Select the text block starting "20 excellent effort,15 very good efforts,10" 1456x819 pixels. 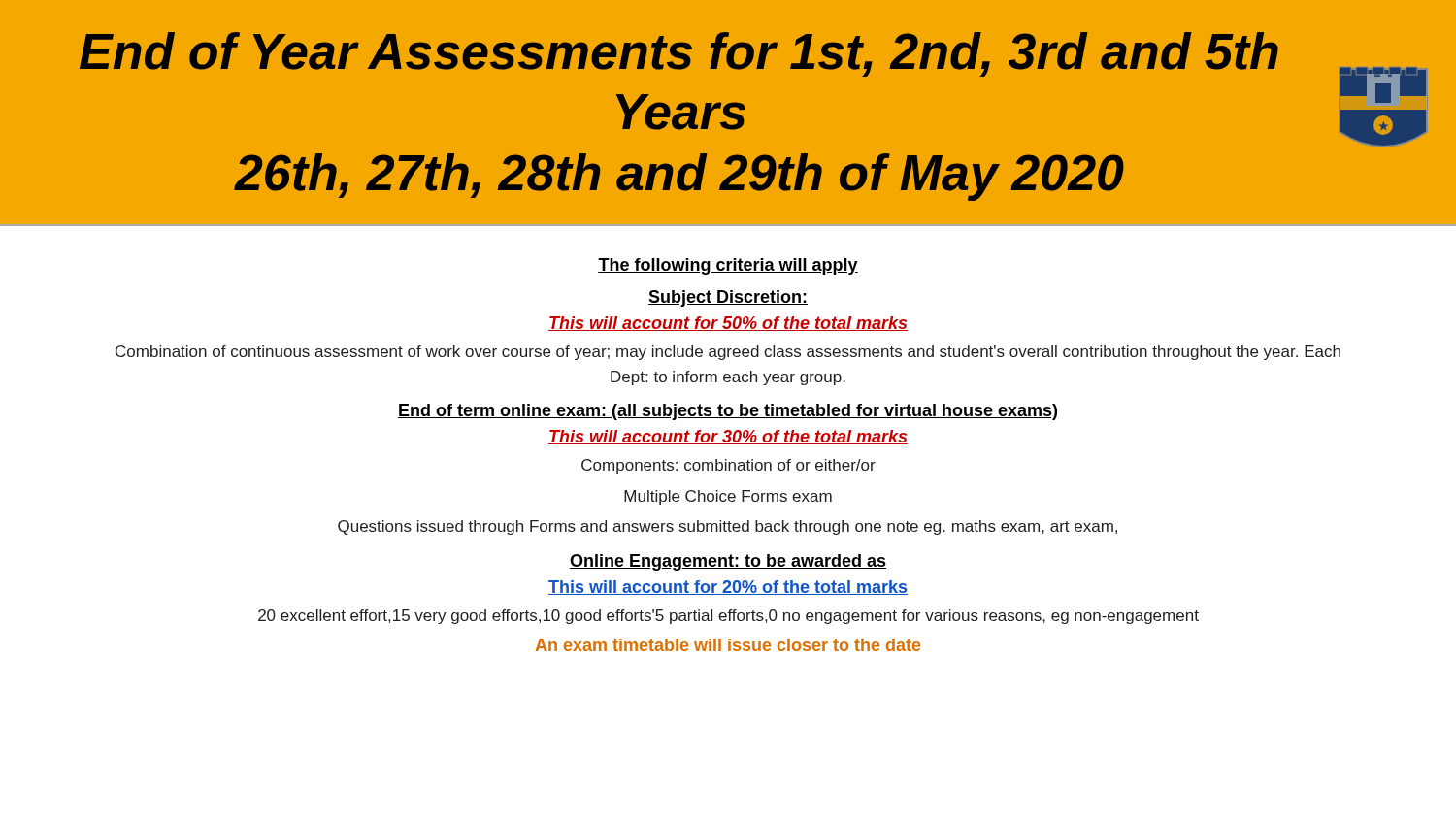pyautogui.click(x=728, y=616)
